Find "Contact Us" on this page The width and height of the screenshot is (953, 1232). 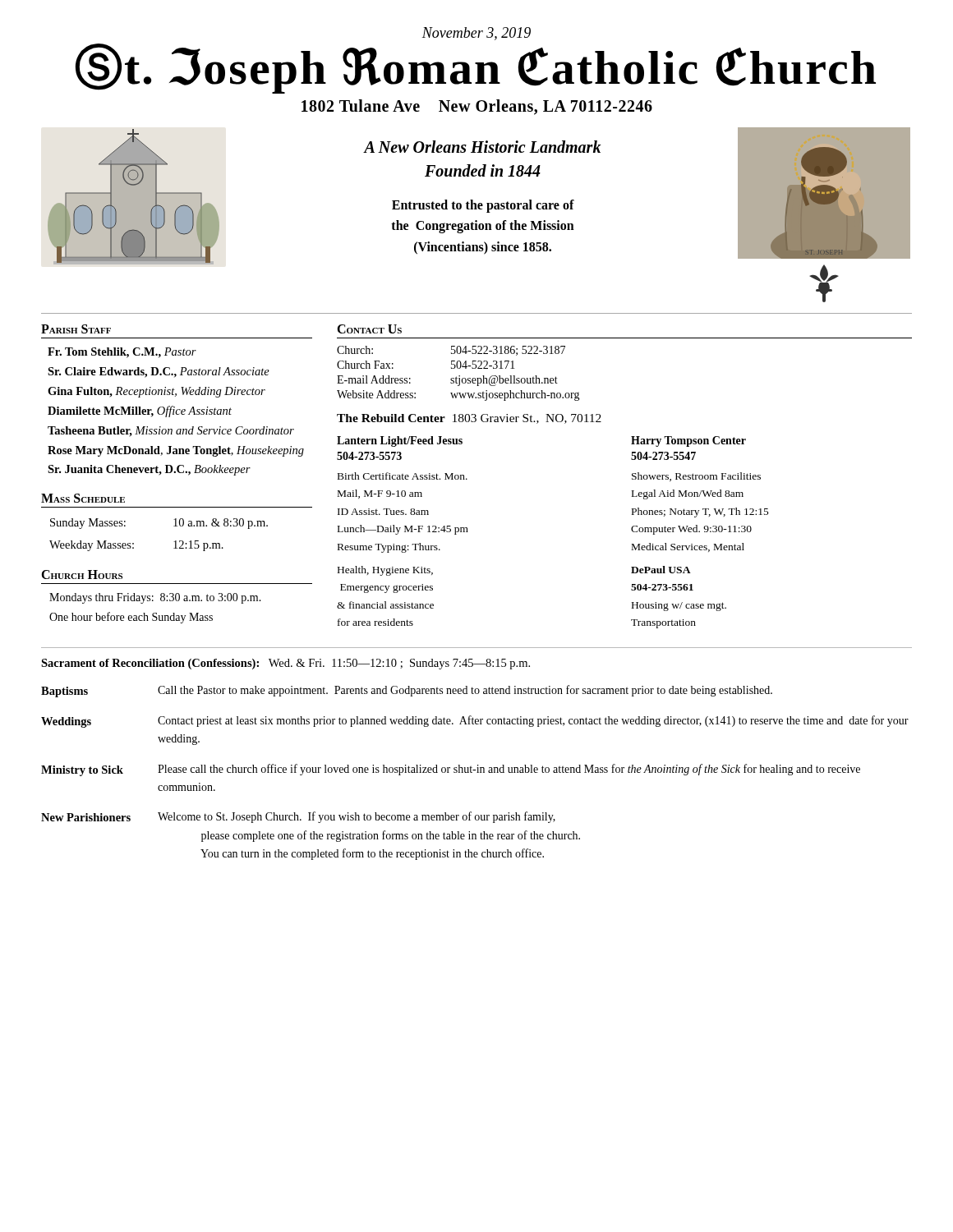coord(369,329)
